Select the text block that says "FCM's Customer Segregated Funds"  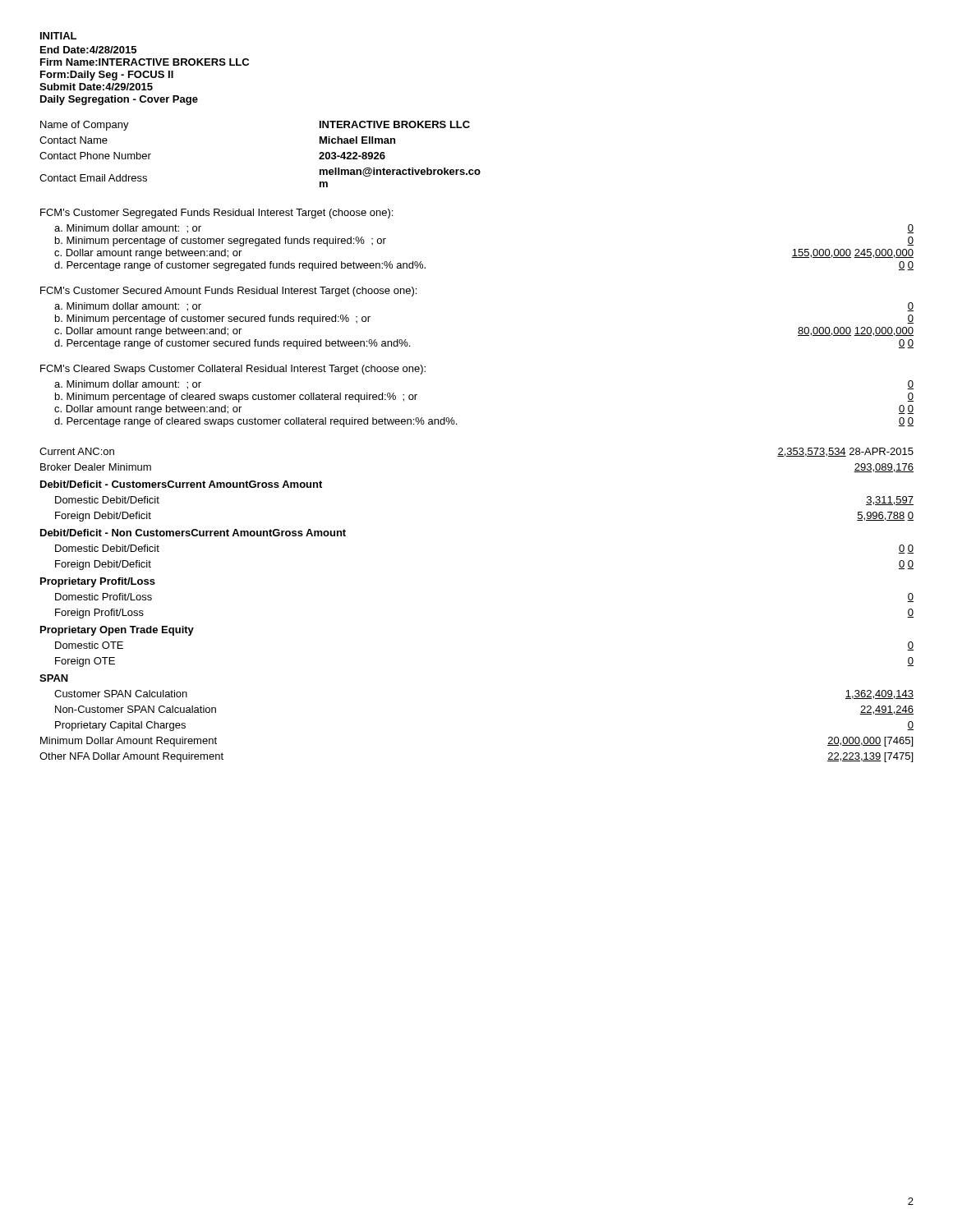coord(217,212)
